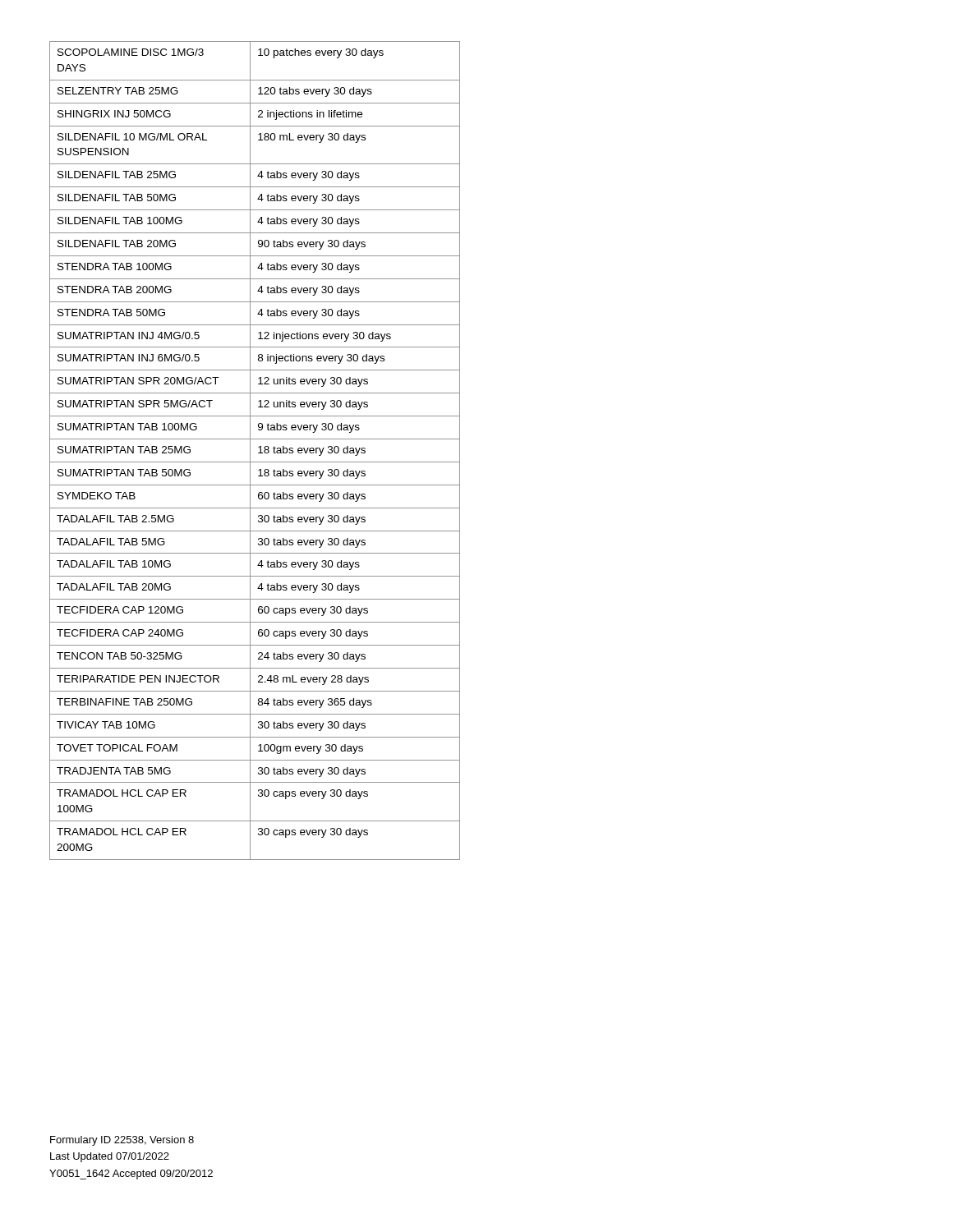Locate the table with the text "SUMATRIPTAN INJ 6MG/0.5"
The width and height of the screenshot is (953, 1232).
coord(255,450)
